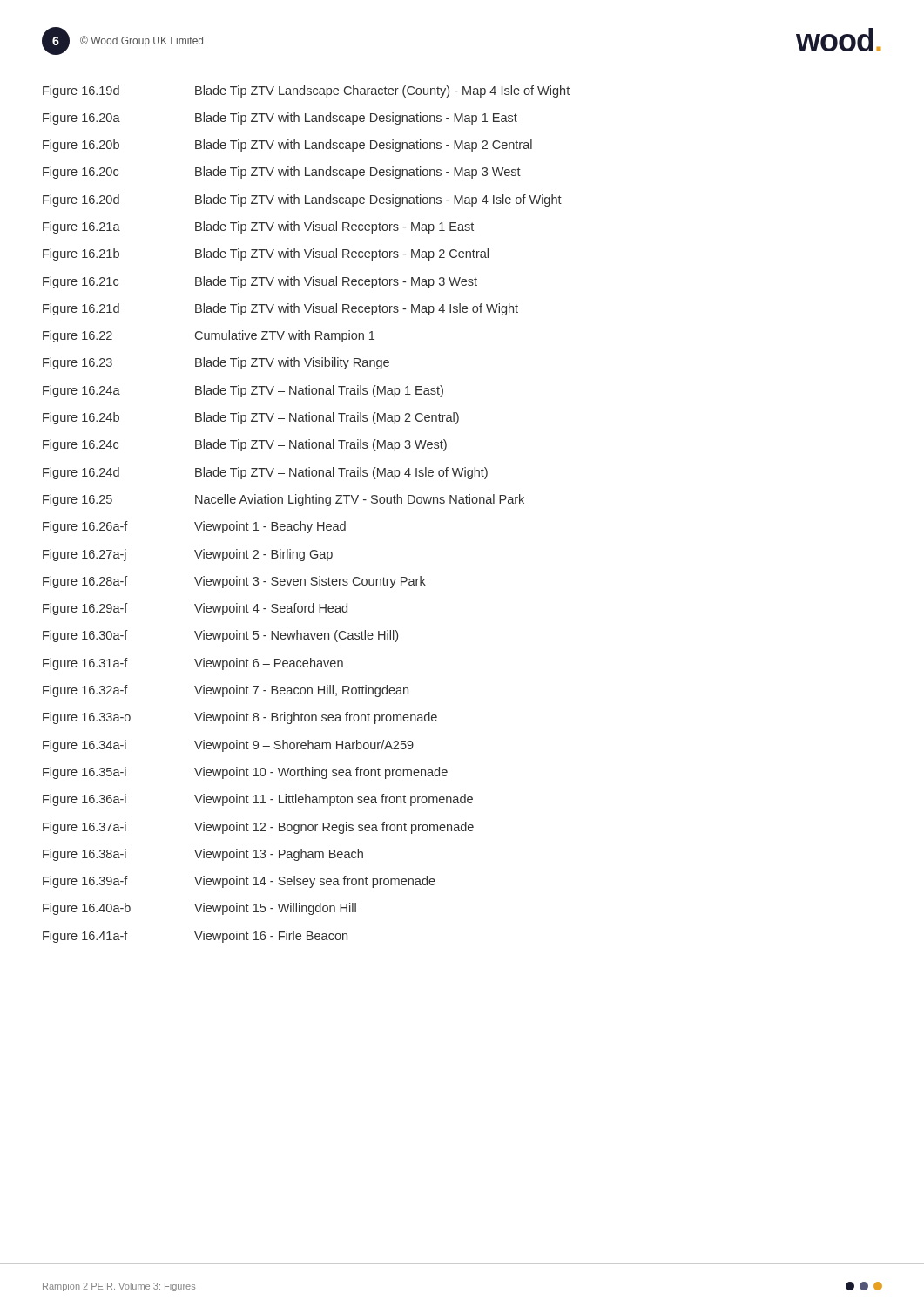This screenshot has height=1307, width=924.
Task: Find the text starting "Figure 16.31a-f Viewpoint 6 – Peacehaven"
Action: [193, 663]
